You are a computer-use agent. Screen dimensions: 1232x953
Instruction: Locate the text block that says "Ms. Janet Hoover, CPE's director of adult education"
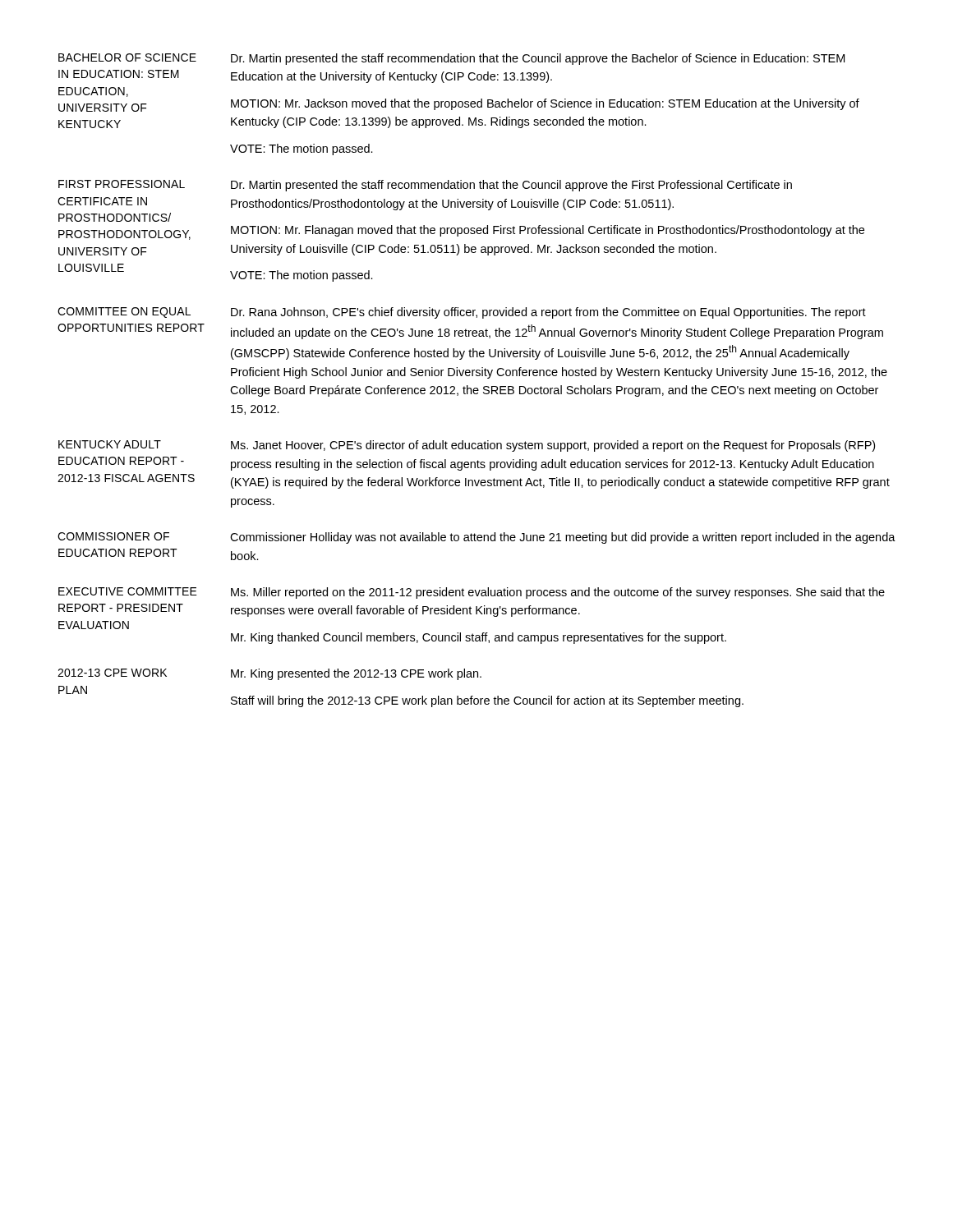click(x=563, y=473)
